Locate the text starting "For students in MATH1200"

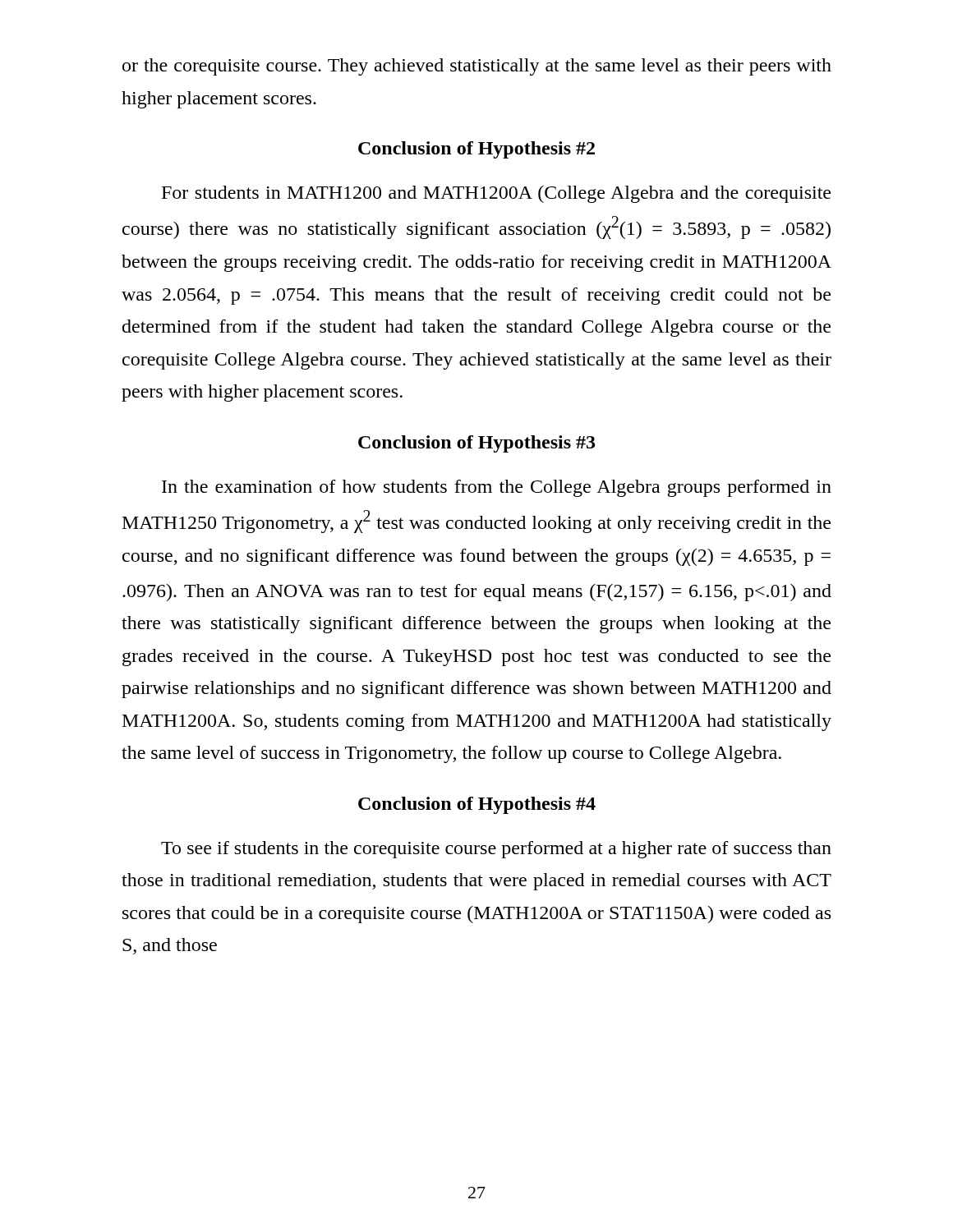pos(476,292)
